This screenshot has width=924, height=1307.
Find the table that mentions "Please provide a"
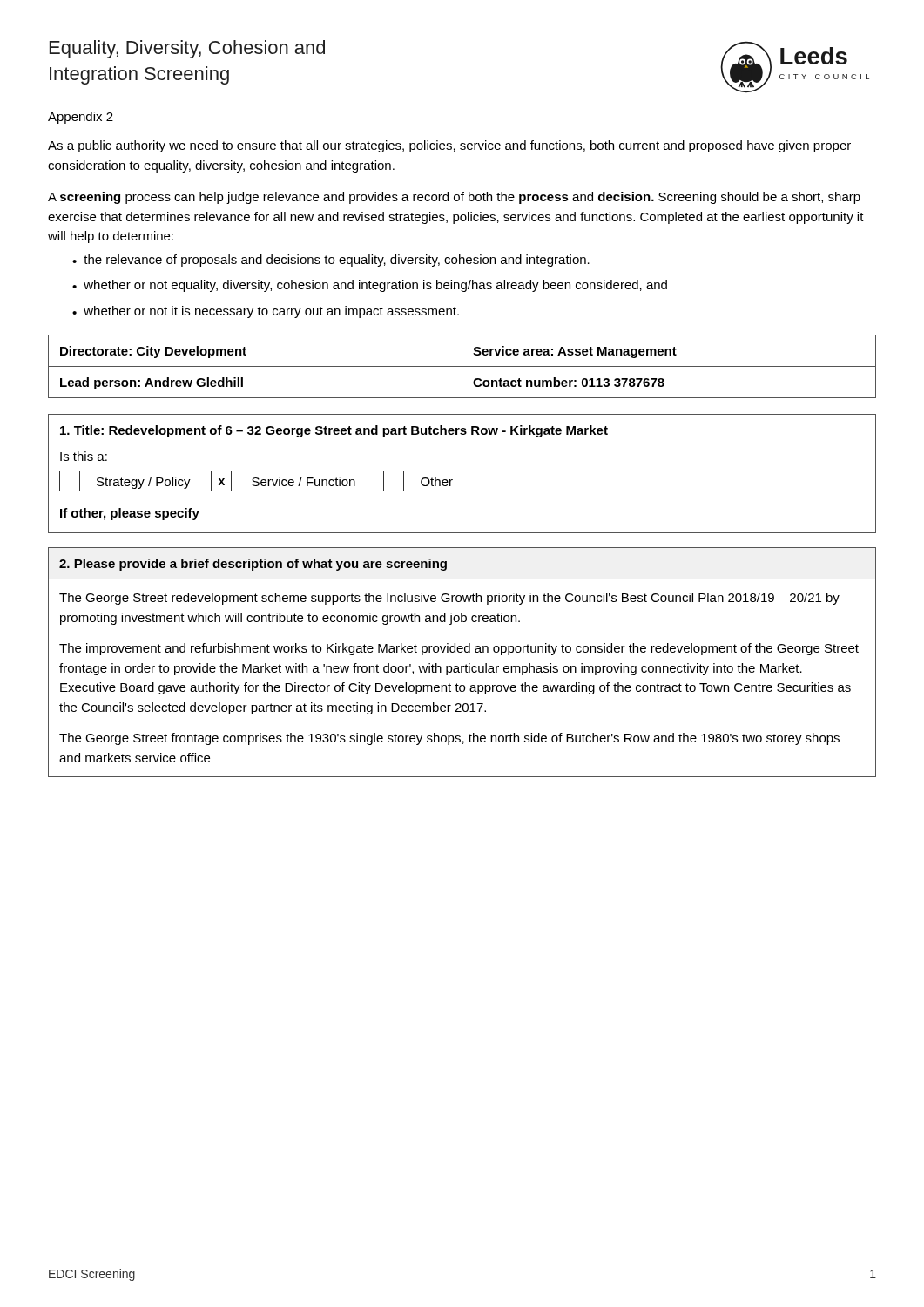click(462, 662)
